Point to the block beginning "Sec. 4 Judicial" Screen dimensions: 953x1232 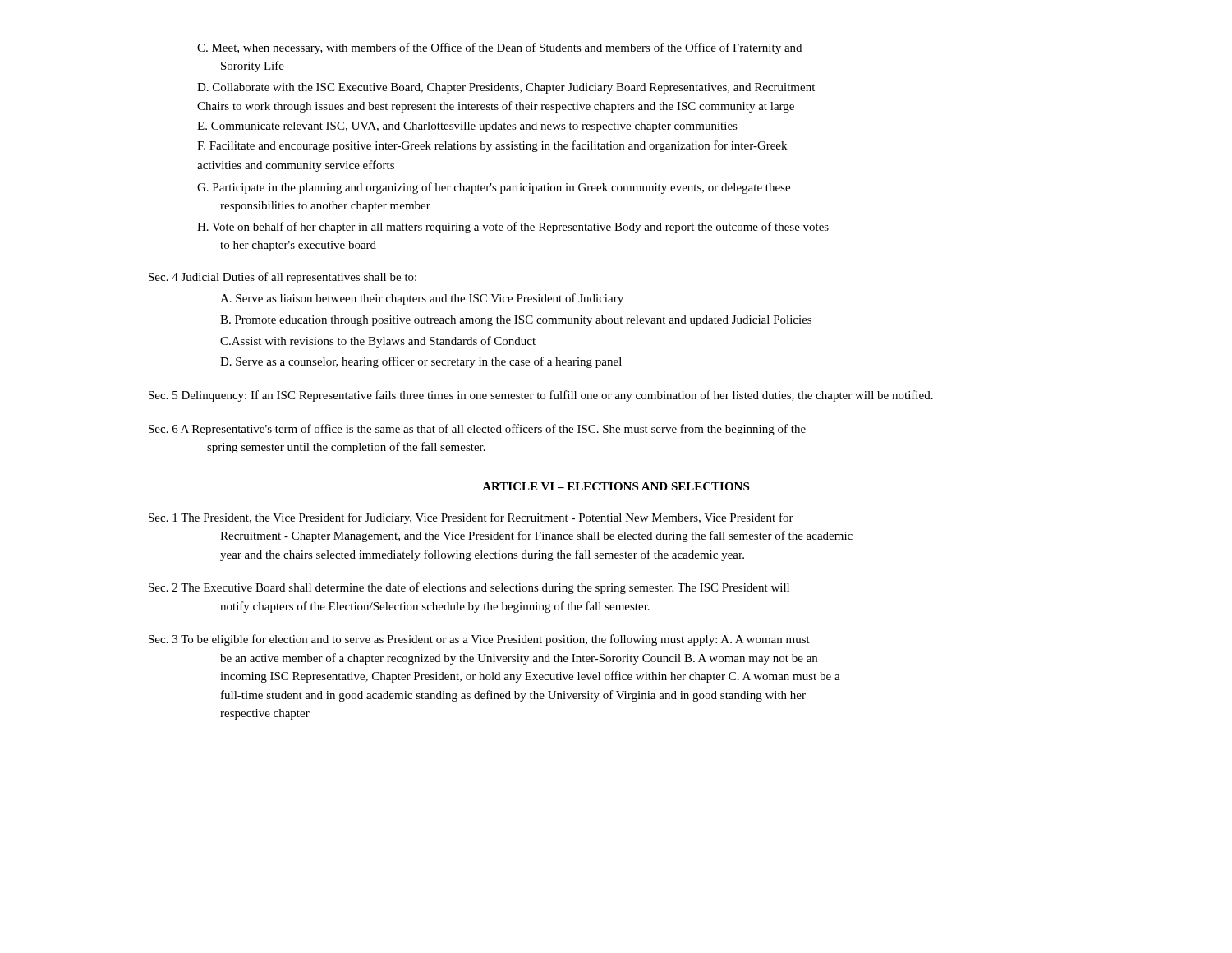283,277
